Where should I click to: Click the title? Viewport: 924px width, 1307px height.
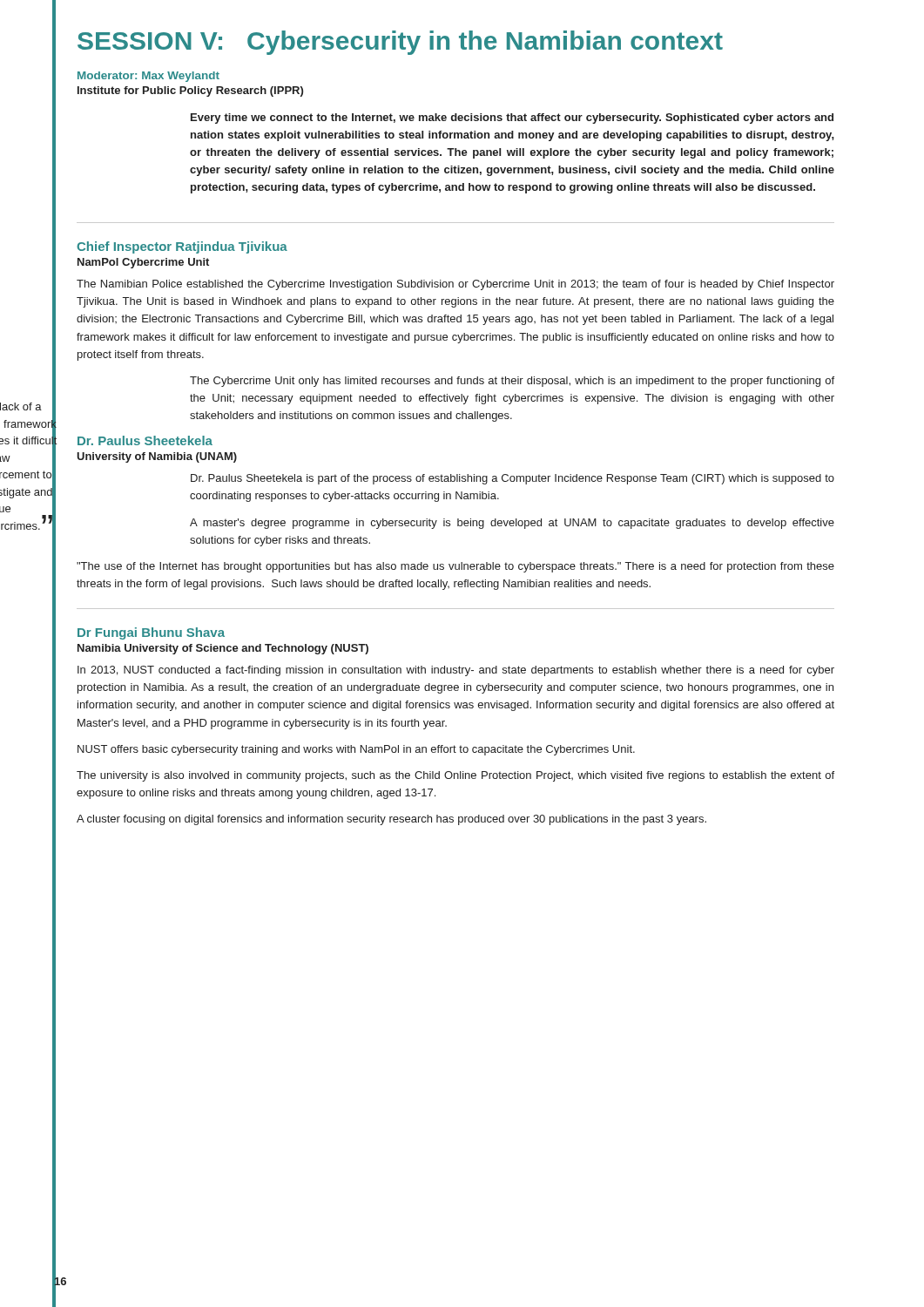(400, 41)
